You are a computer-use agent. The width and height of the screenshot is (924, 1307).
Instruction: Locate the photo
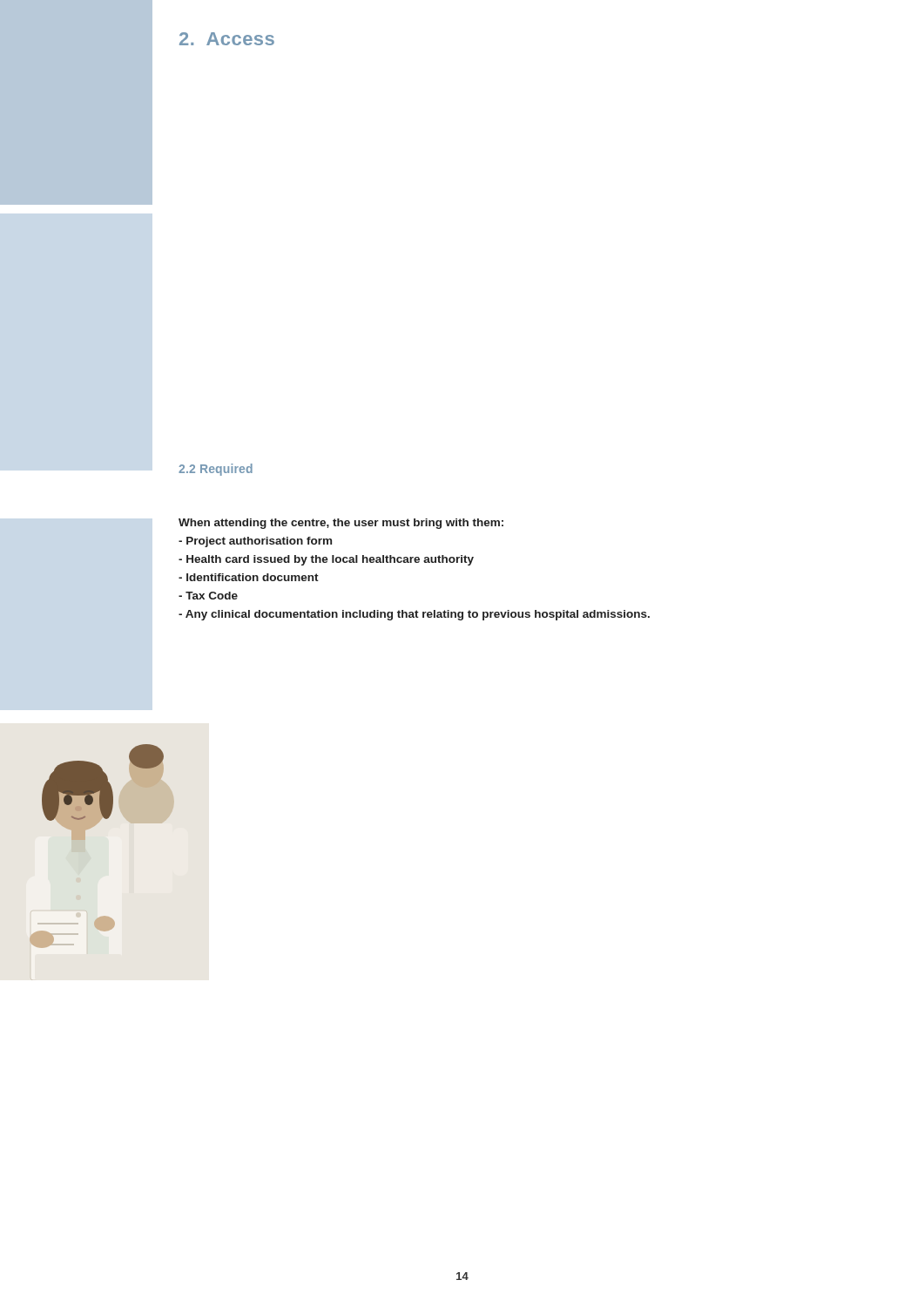(x=105, y=852)
